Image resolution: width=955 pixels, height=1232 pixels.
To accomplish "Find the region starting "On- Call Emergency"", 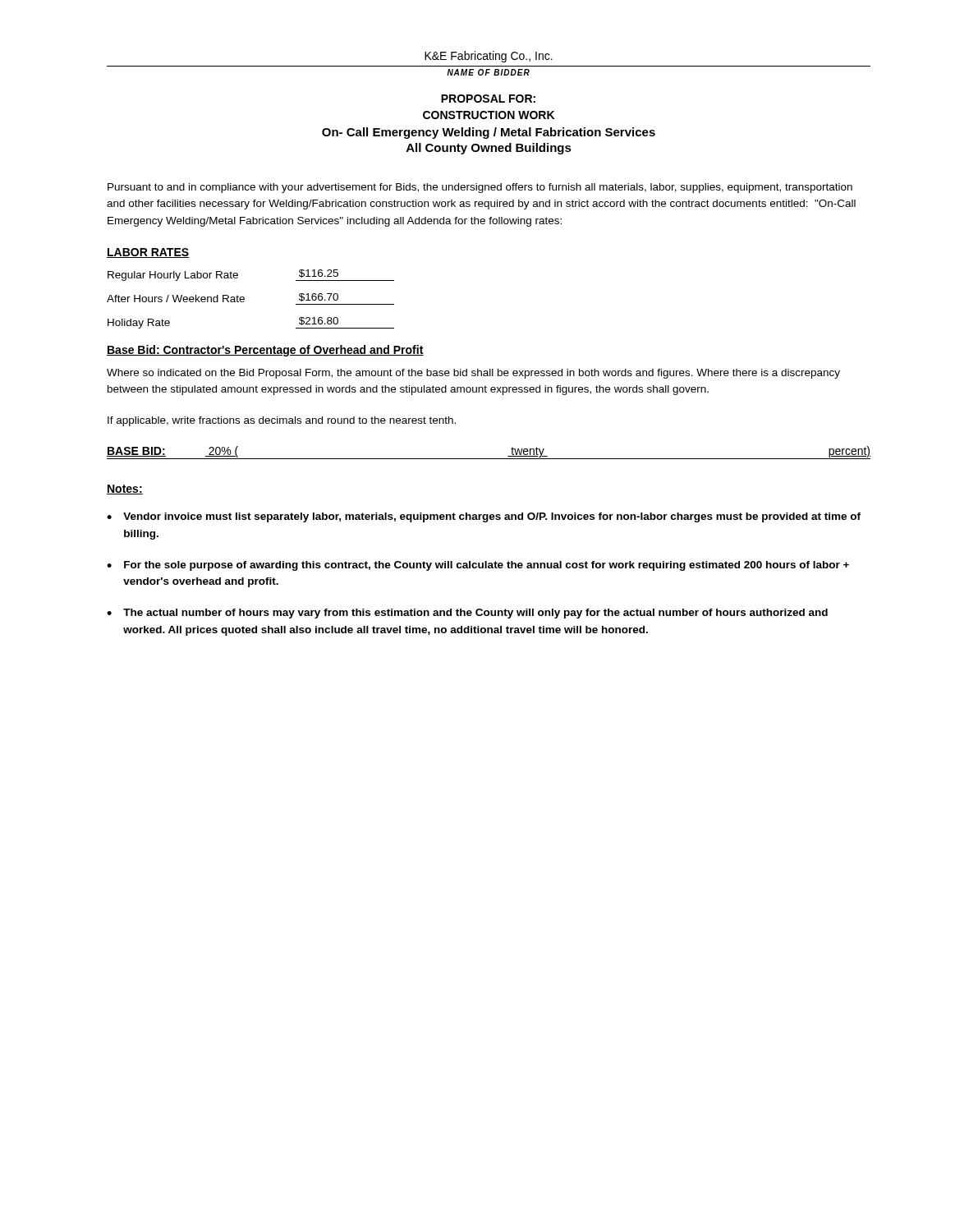I will pos(489,140).
